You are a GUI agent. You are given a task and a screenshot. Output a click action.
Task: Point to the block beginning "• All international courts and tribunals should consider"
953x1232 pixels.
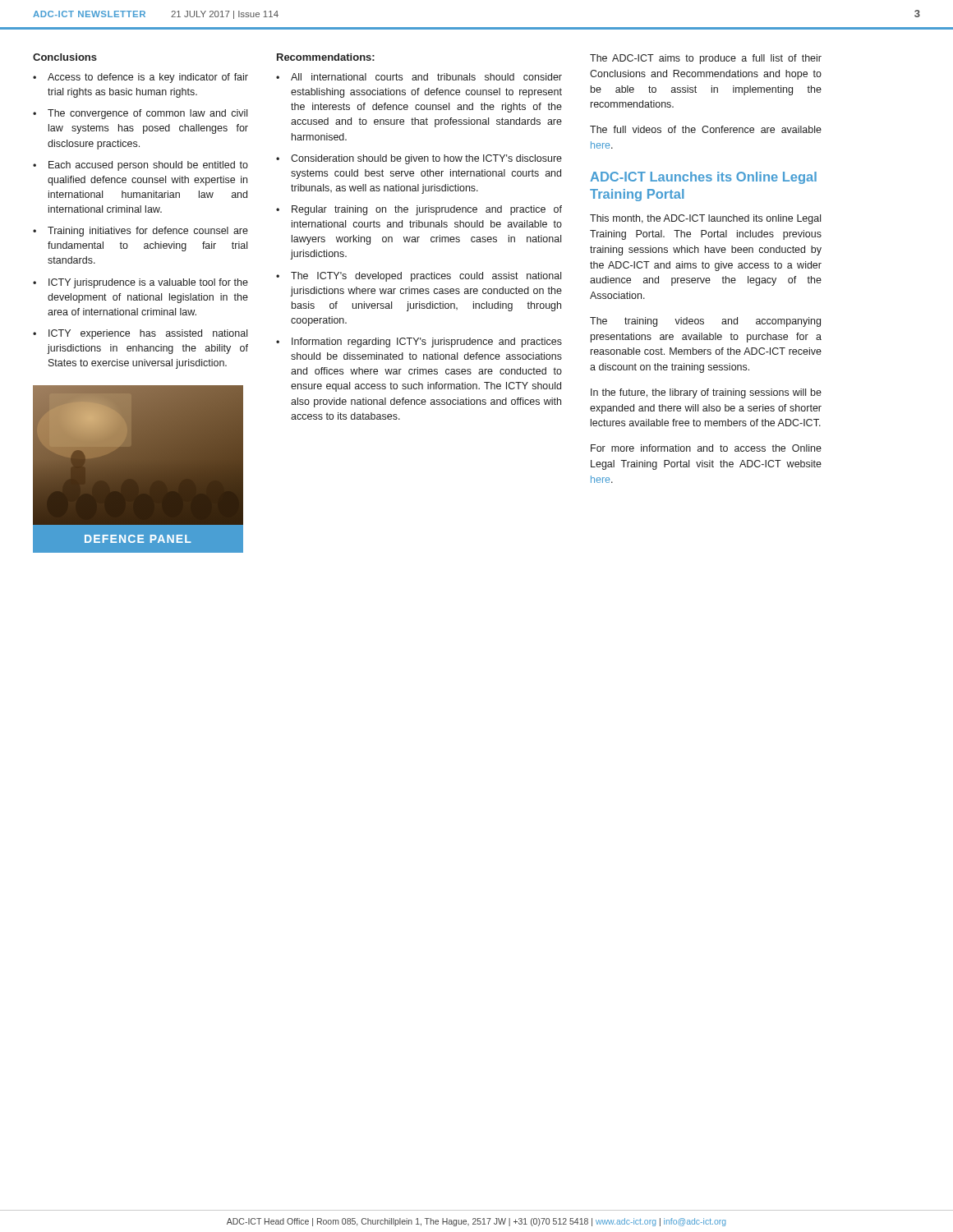click(x=419, y=107)
